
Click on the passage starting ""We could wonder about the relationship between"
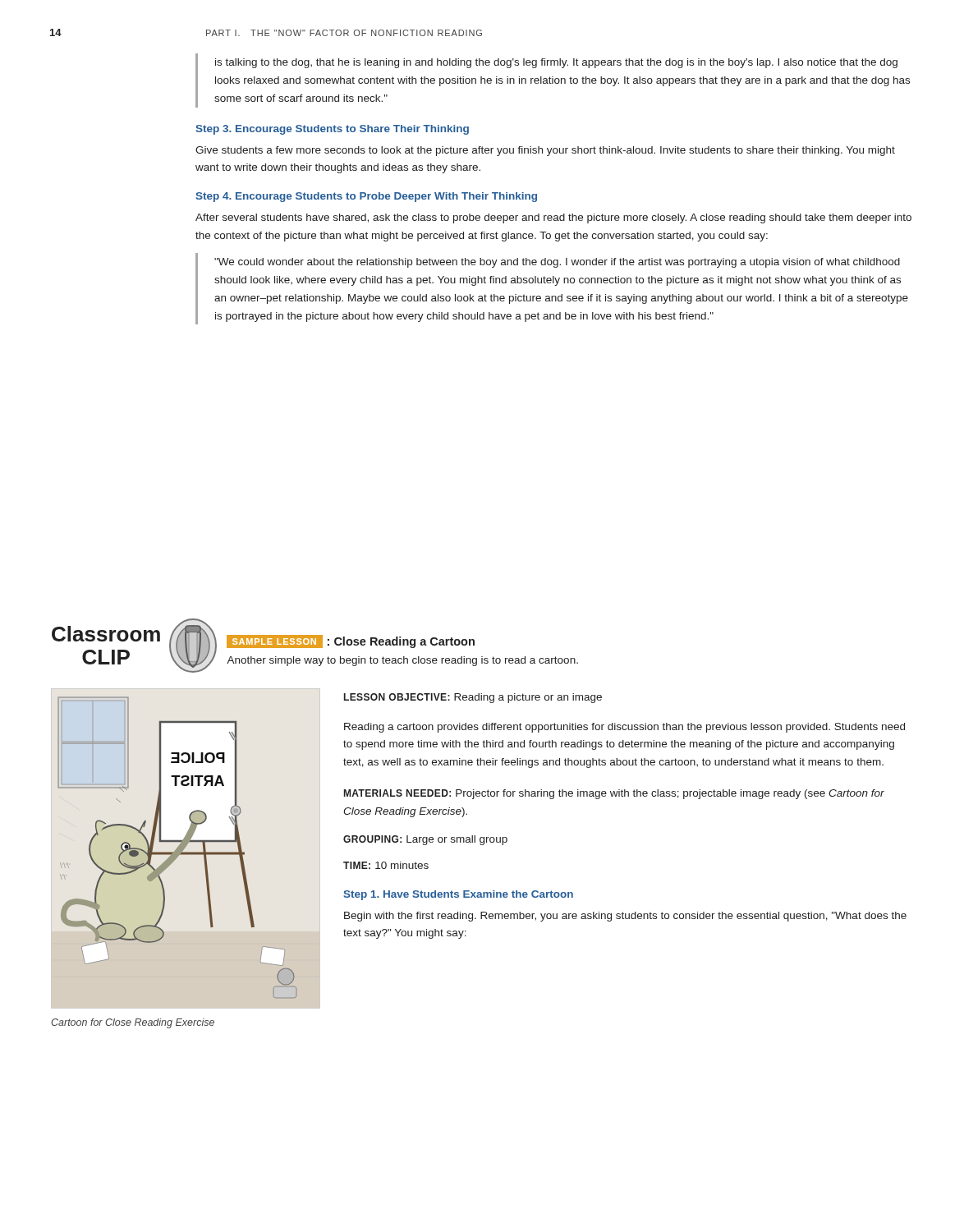561,289
